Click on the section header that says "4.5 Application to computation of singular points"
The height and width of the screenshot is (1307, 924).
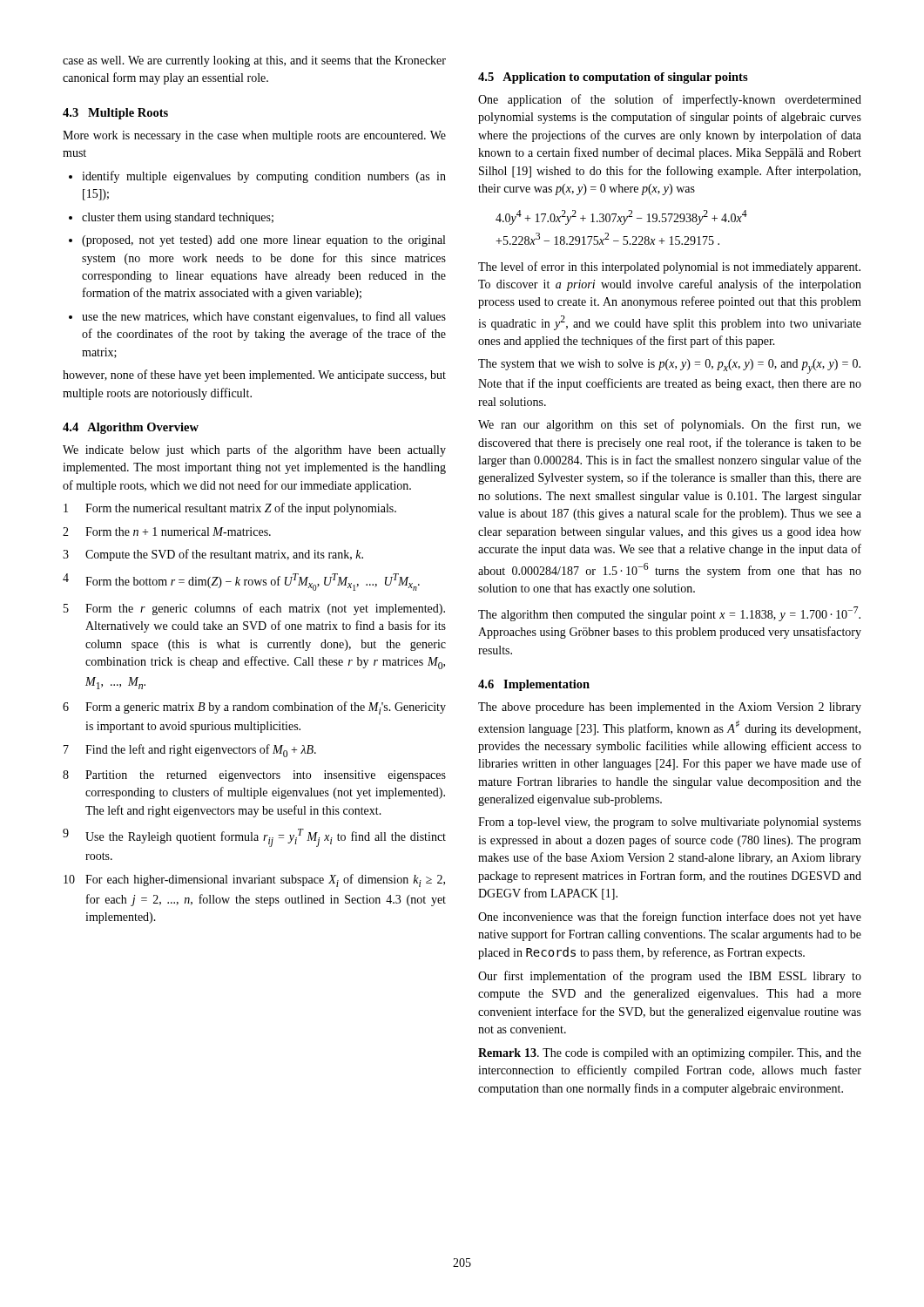pyautogui.click(x=613, y=77)
